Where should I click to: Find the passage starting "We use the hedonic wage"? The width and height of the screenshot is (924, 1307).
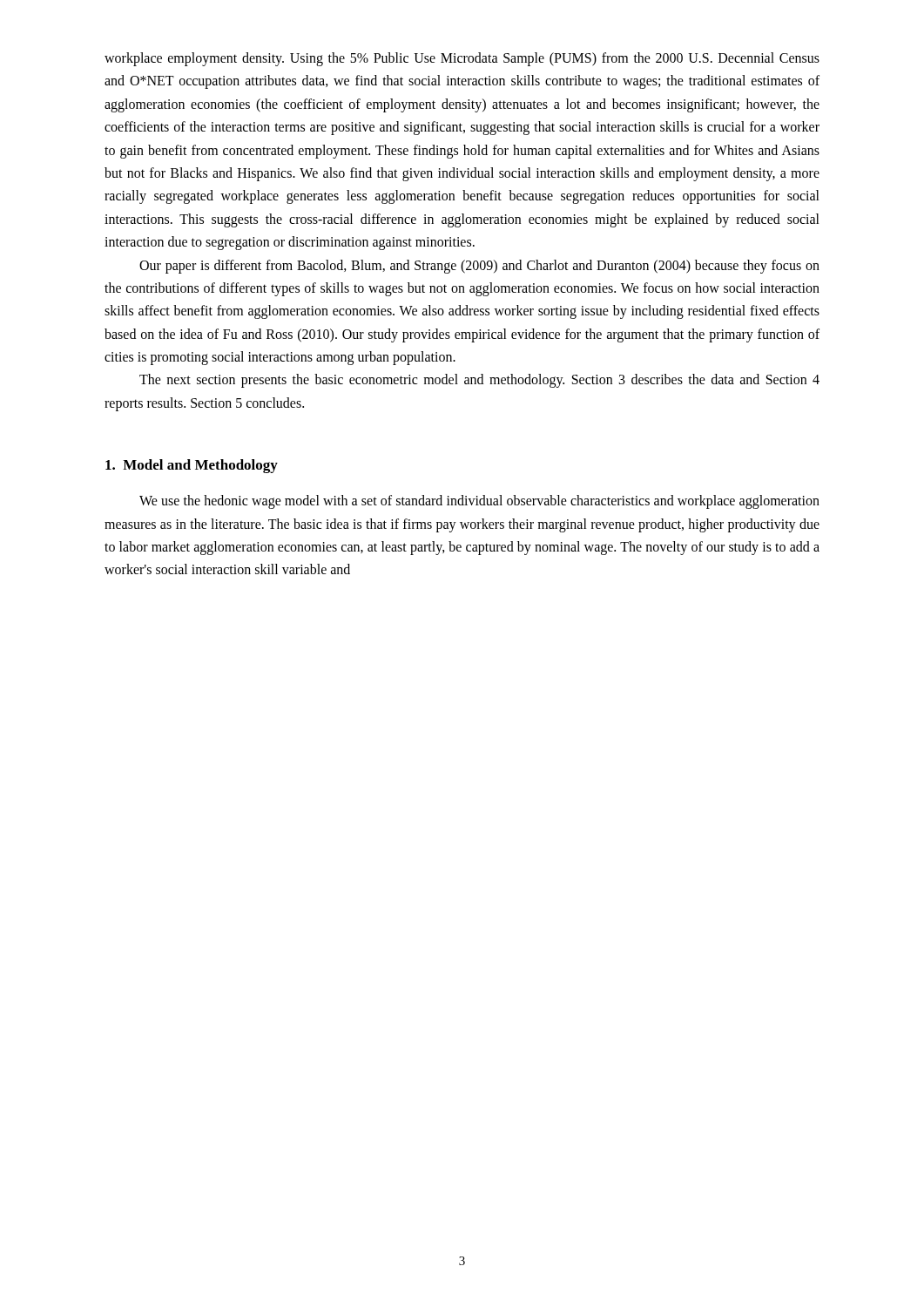tap(462, 536)
